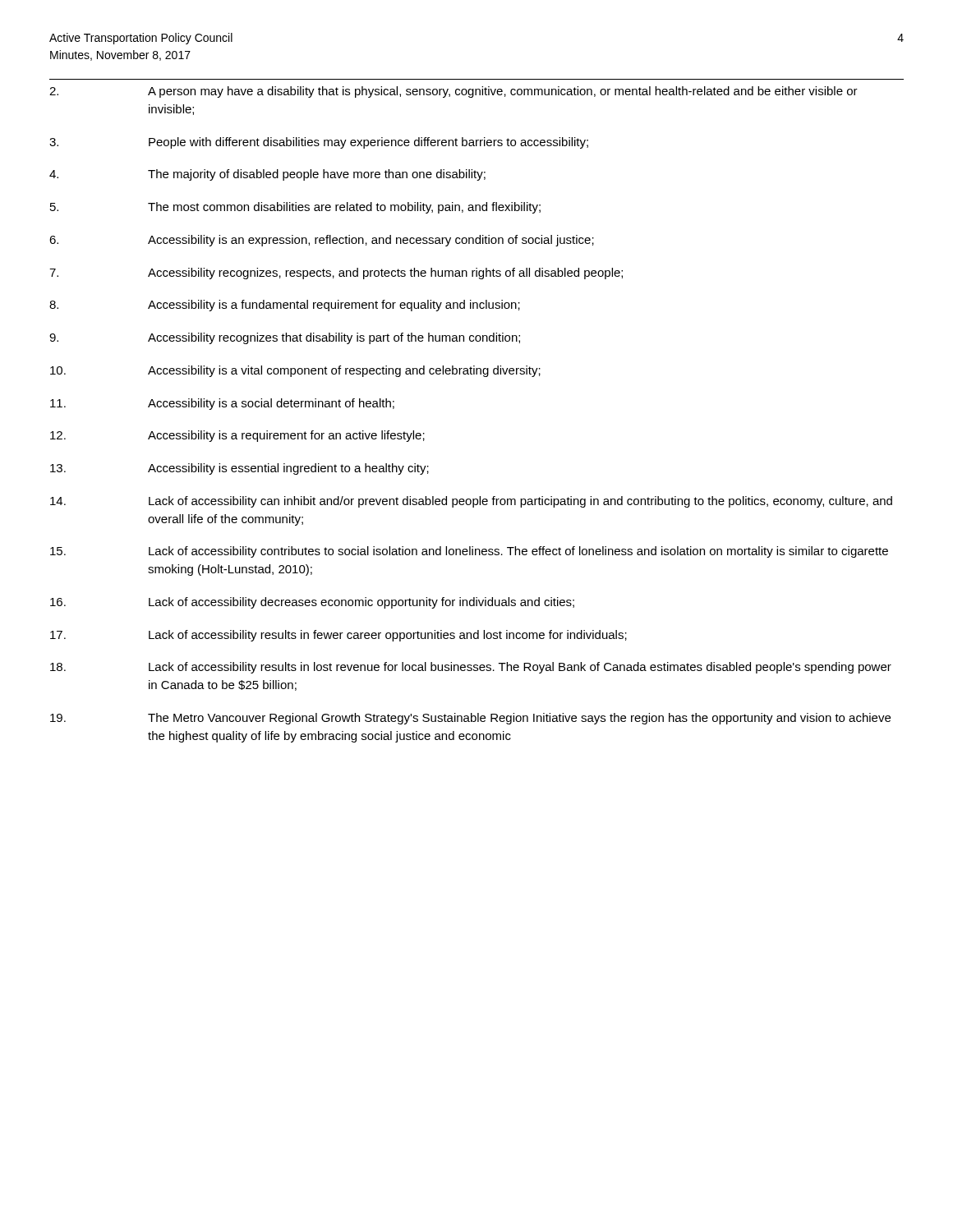Point to the passage starting "2. A person may have a disability"
This screenshot has height=1232, width=953.
[476, 100]
